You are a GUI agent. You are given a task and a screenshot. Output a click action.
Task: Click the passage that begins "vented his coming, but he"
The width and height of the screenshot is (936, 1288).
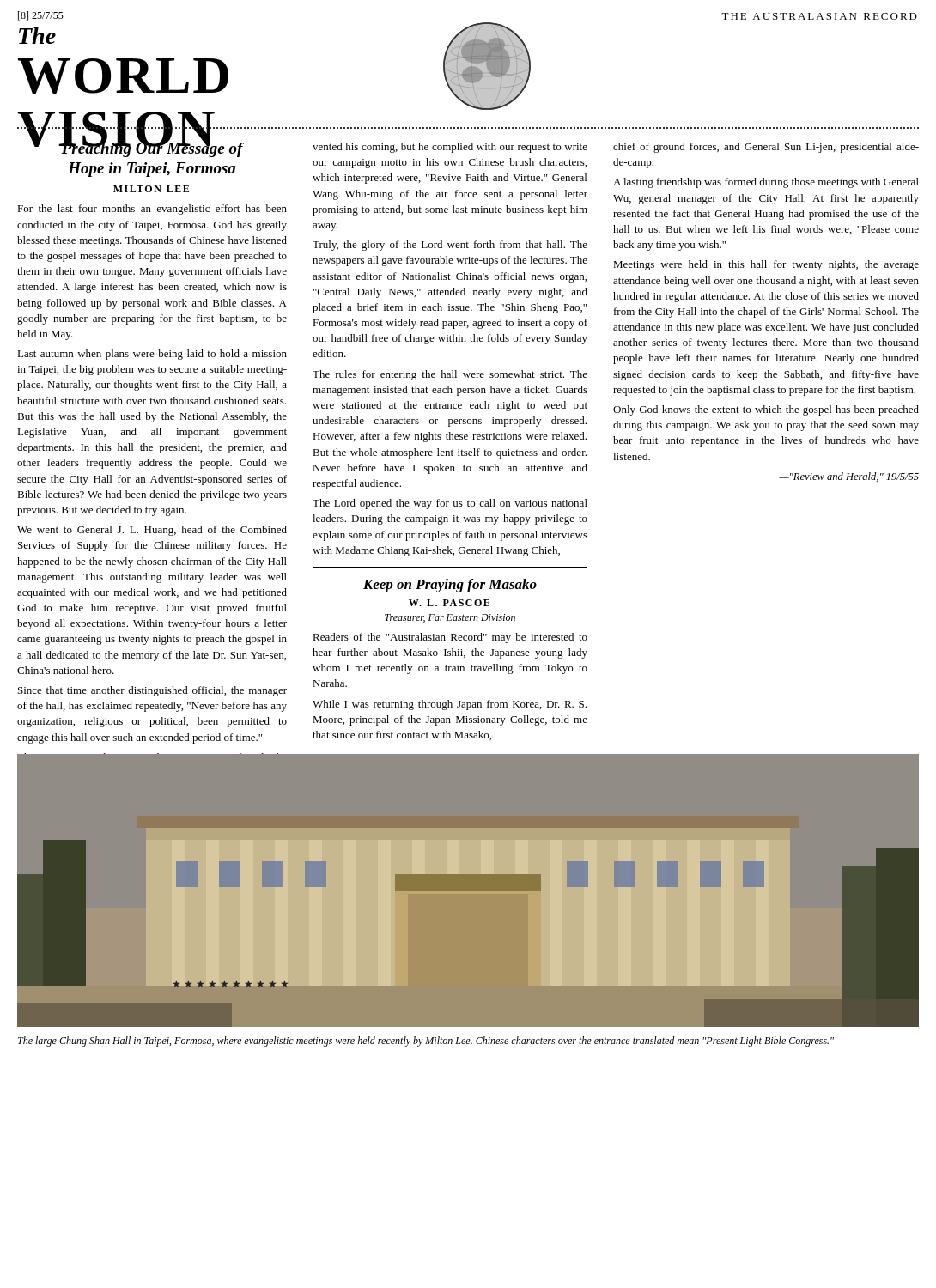pyautogui.click(x=450, y=349)
